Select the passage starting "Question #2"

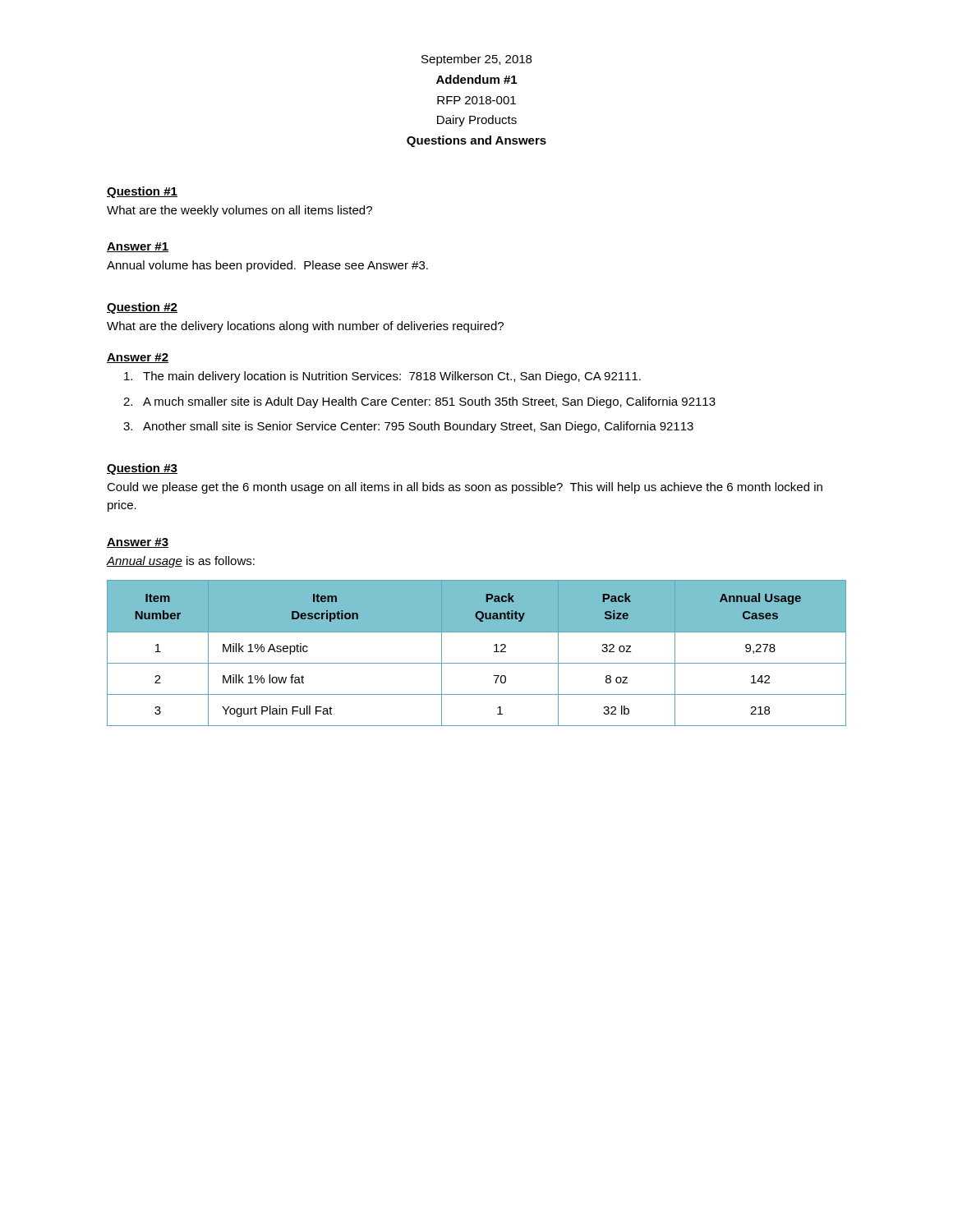click(x=142, y=307)
